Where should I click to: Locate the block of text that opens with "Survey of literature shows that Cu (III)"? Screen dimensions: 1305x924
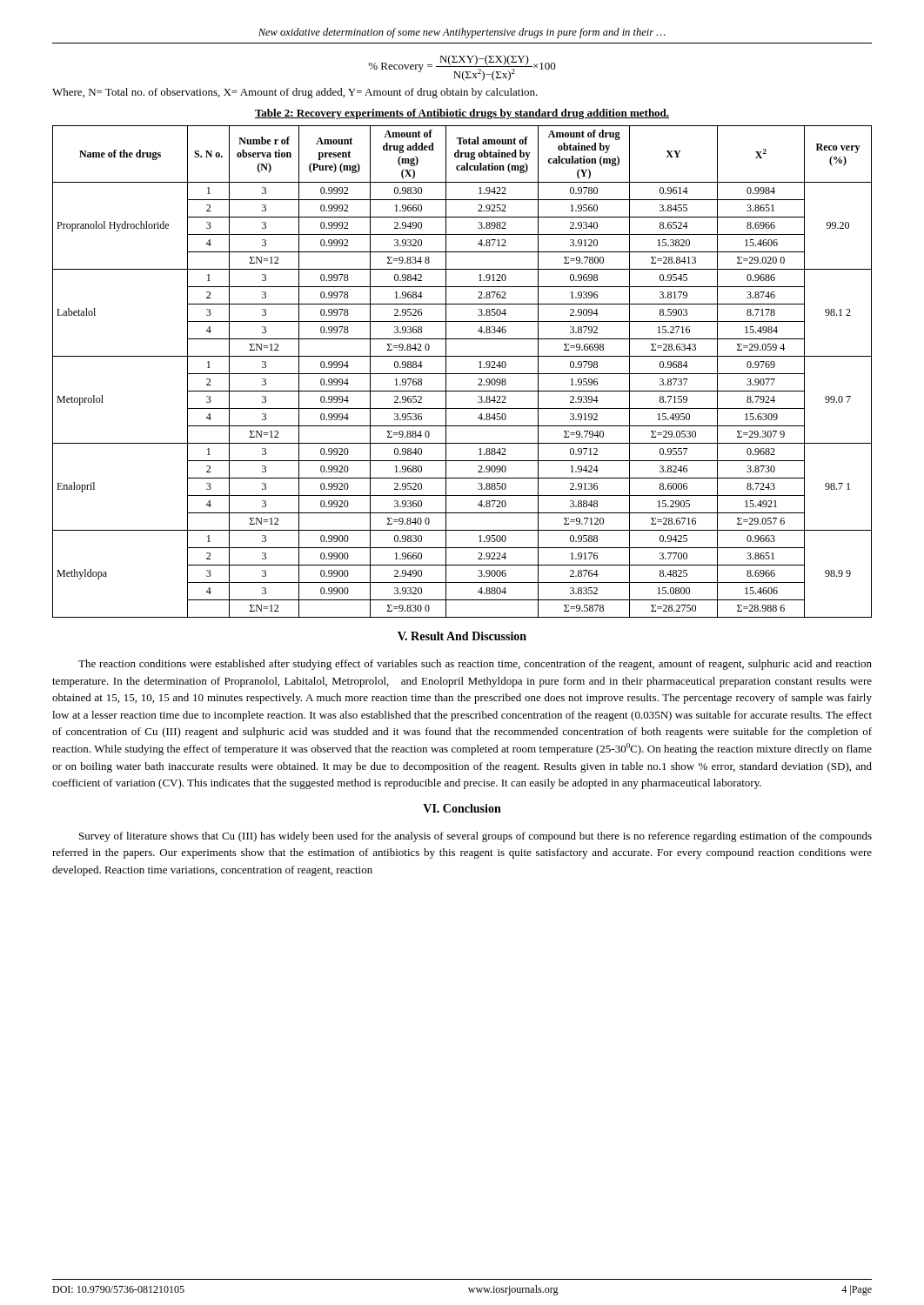tap(462, 853)
